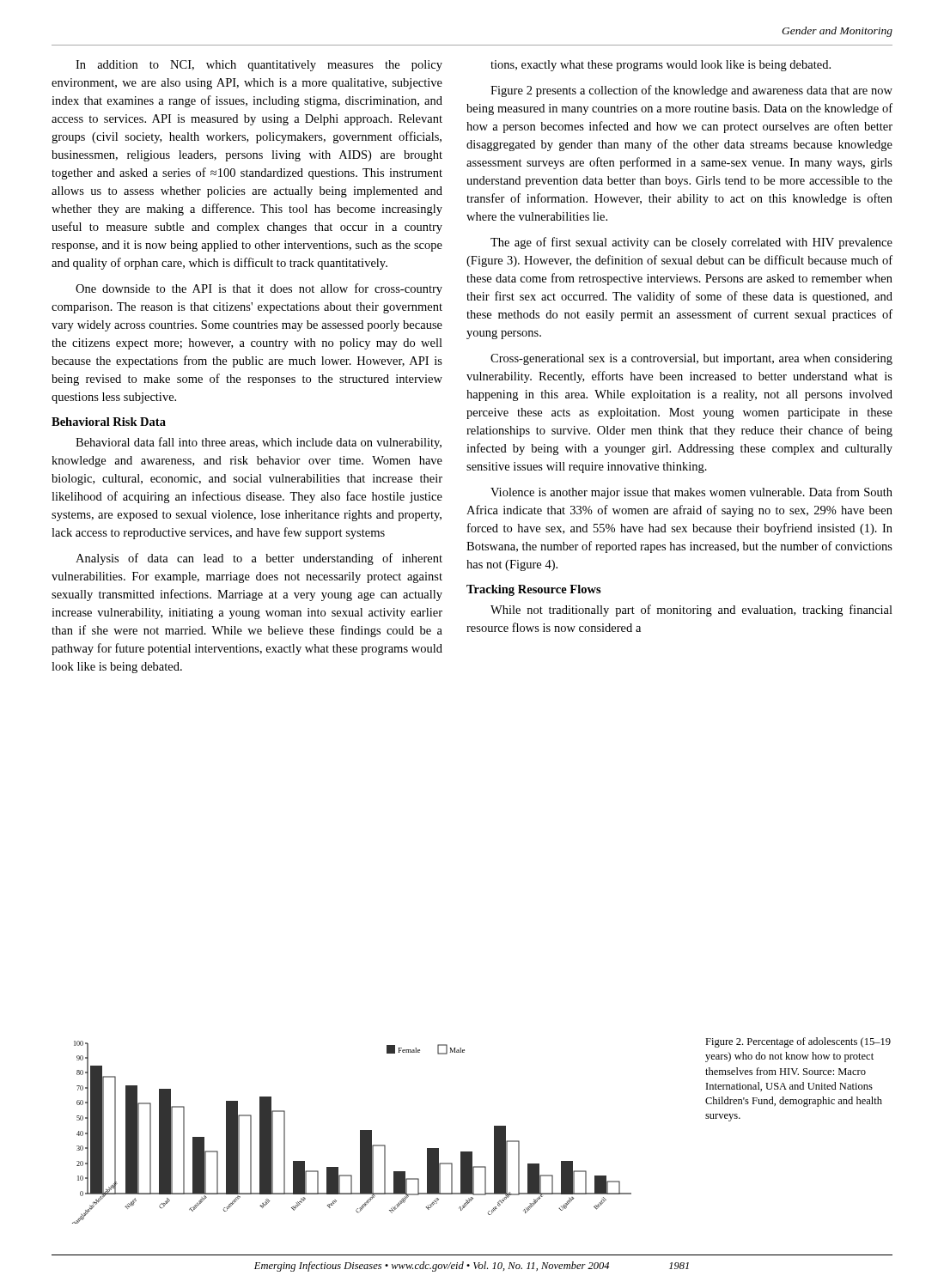944x1288 pixels.
Task: Navigate to the region starting "Violence is another"
Action: pyautogui.click(x=679, y=529)
